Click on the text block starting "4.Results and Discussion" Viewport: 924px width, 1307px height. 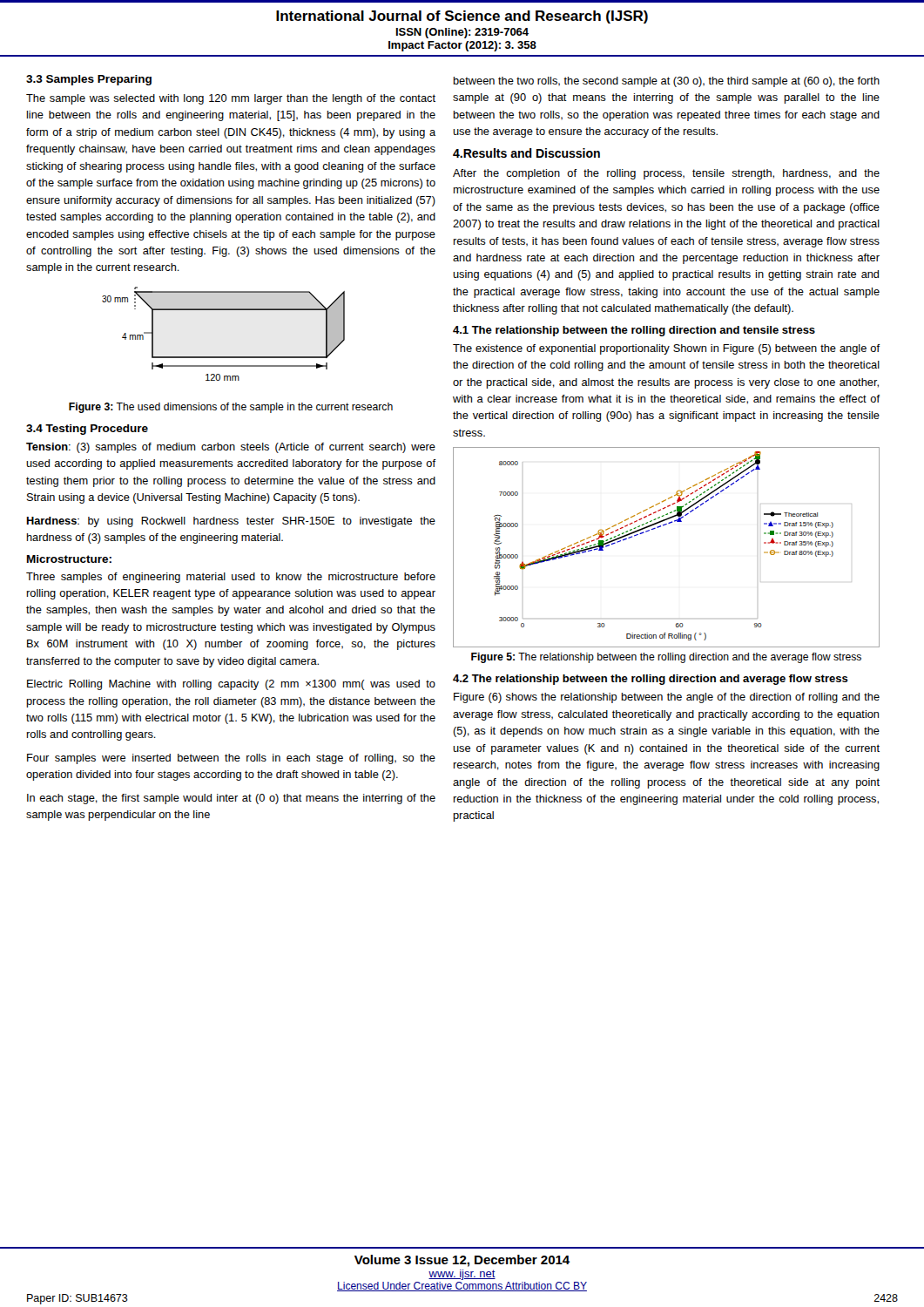click(x=527, y=153)
